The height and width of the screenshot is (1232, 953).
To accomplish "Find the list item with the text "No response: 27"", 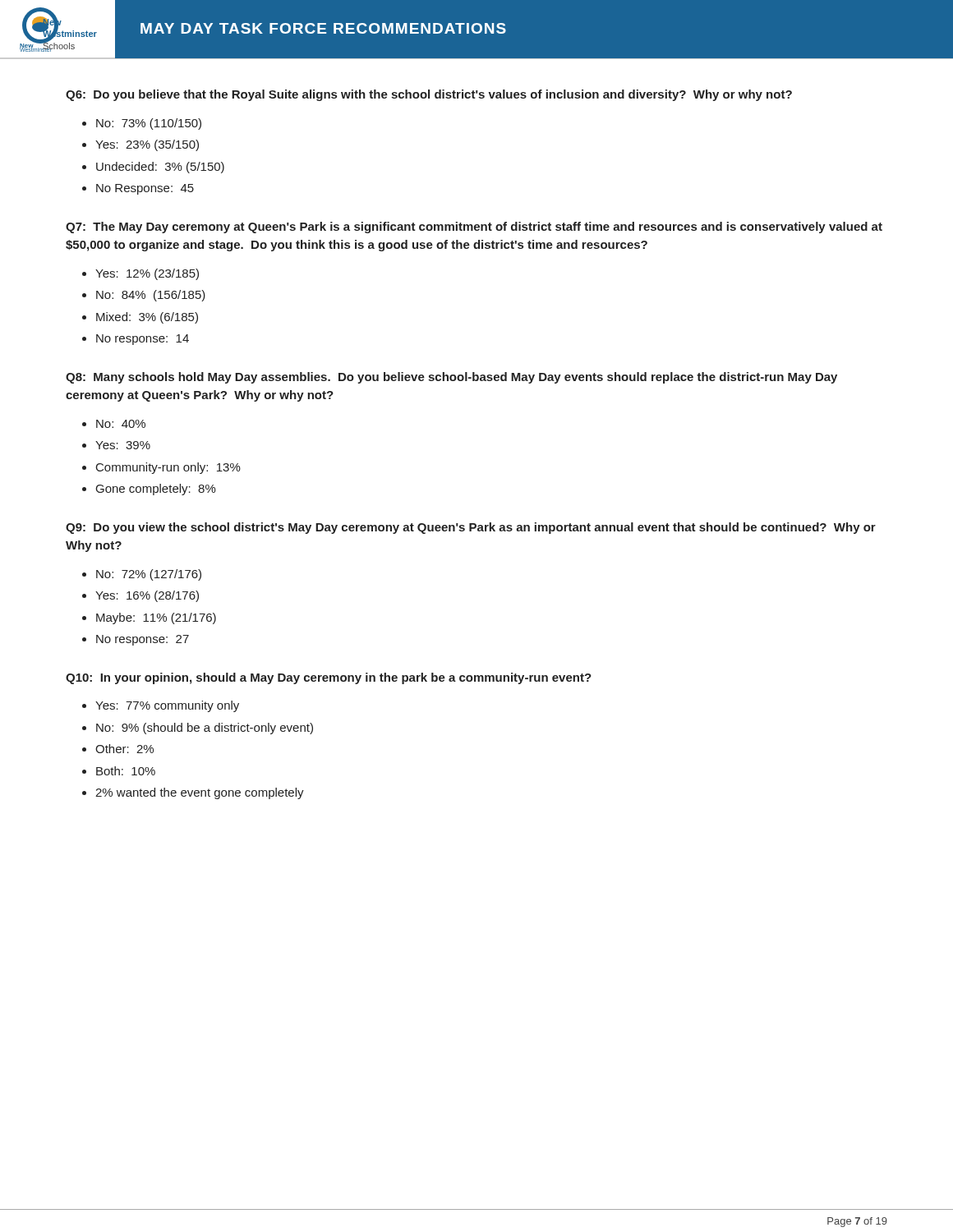I will click(x=142, y=639).
